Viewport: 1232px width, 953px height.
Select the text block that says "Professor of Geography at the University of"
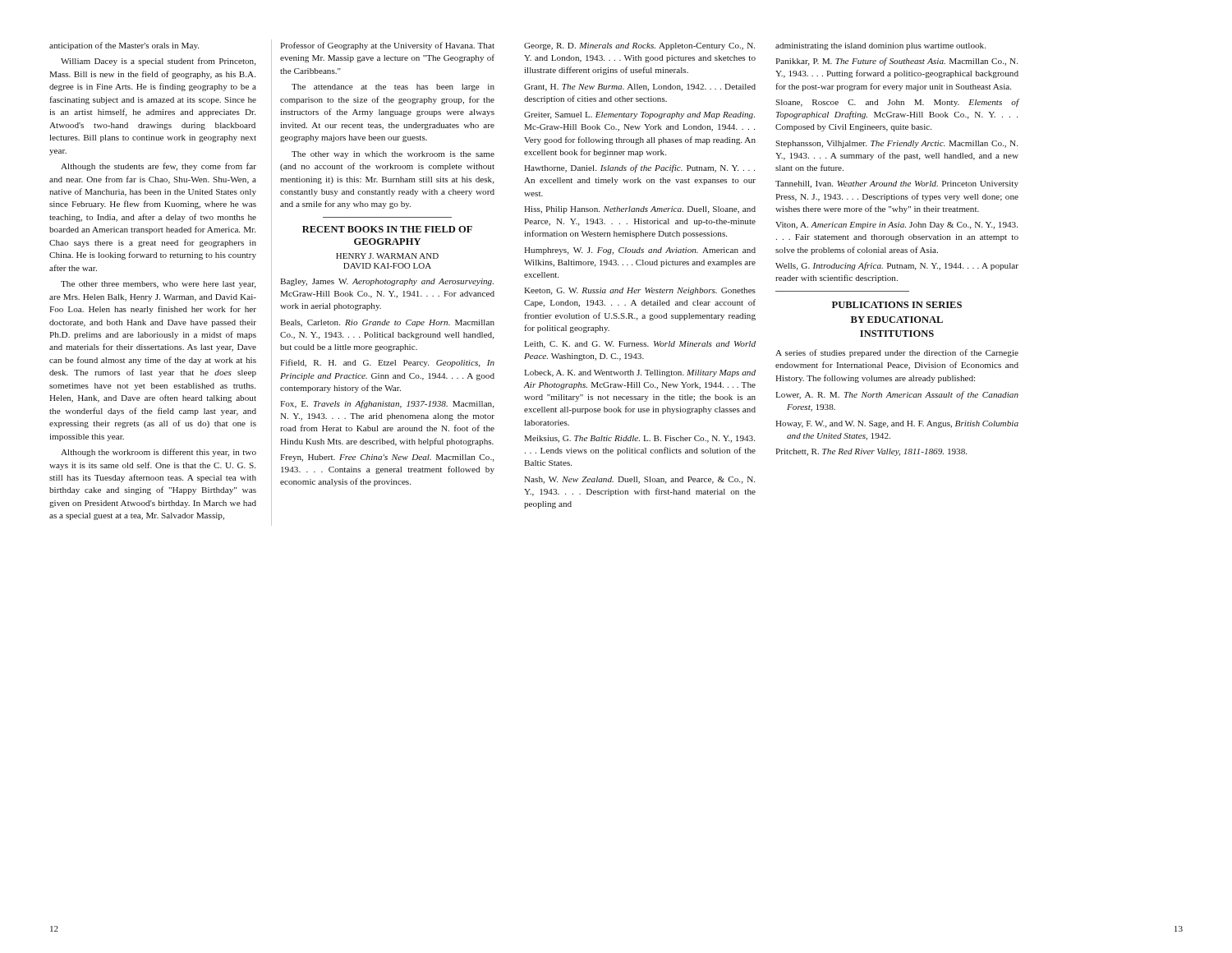point(387,125)
